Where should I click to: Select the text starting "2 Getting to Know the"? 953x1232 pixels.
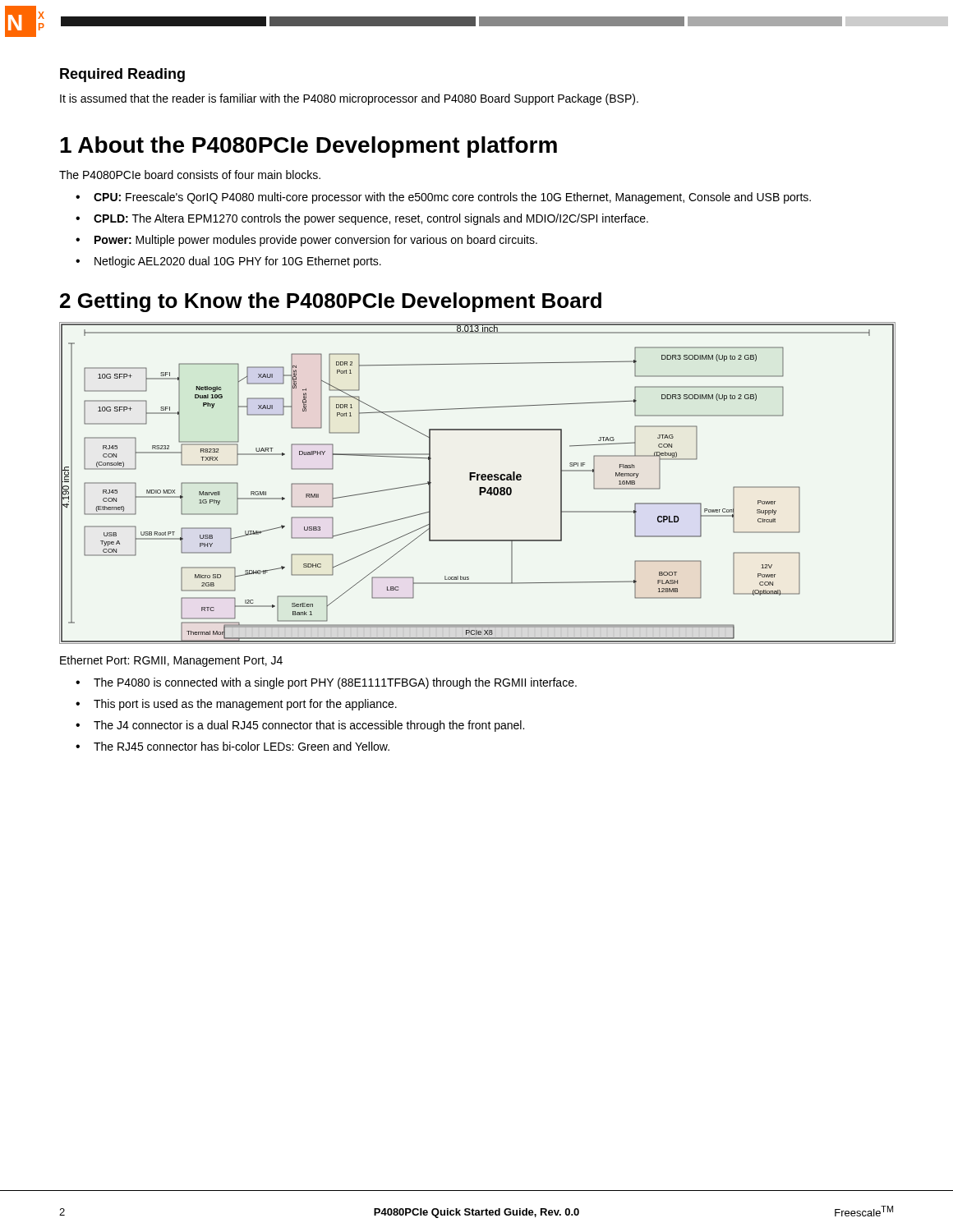point(331,301)
